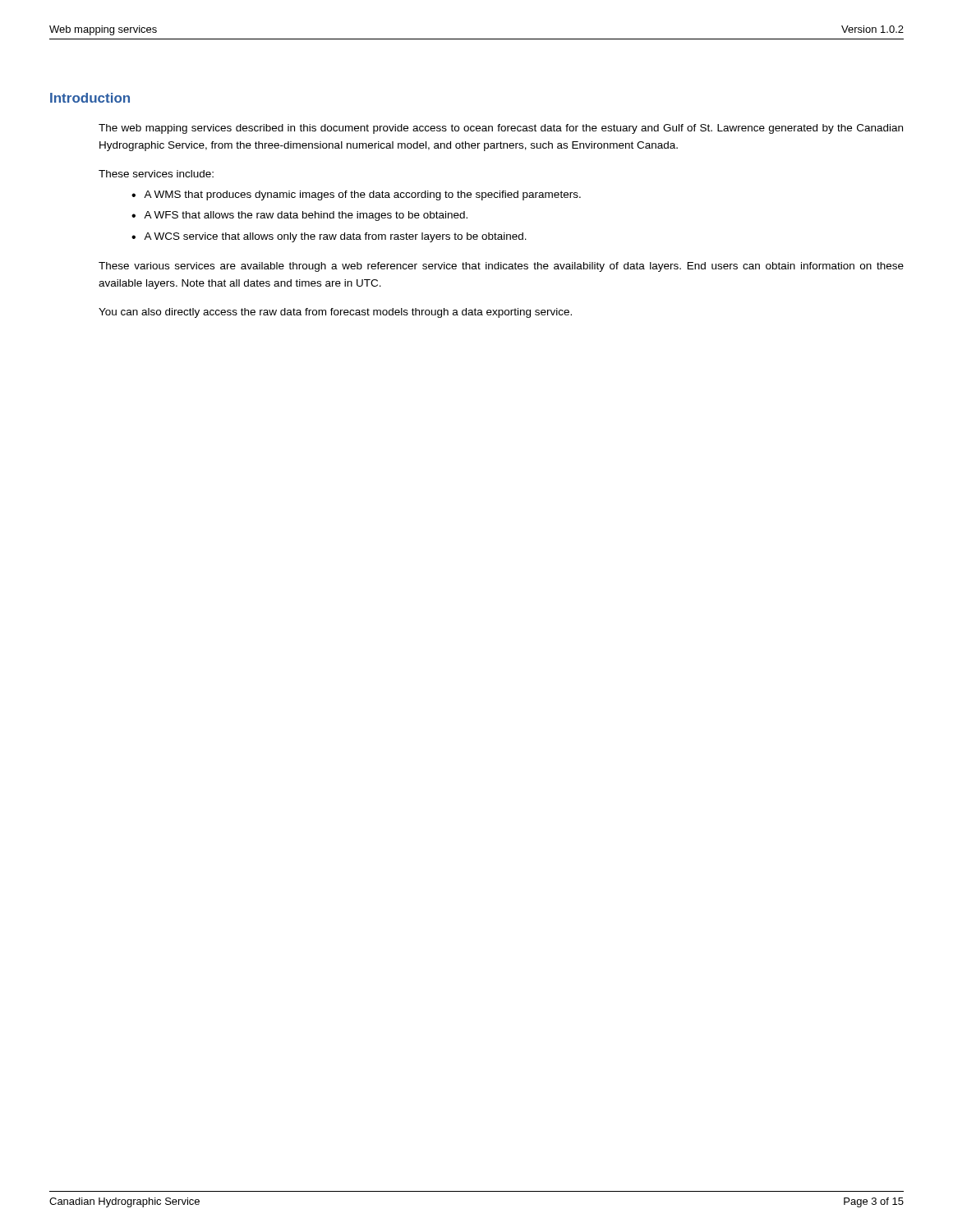Locate the block of text that opens with "The web mapping services described in"

point(501,136)
